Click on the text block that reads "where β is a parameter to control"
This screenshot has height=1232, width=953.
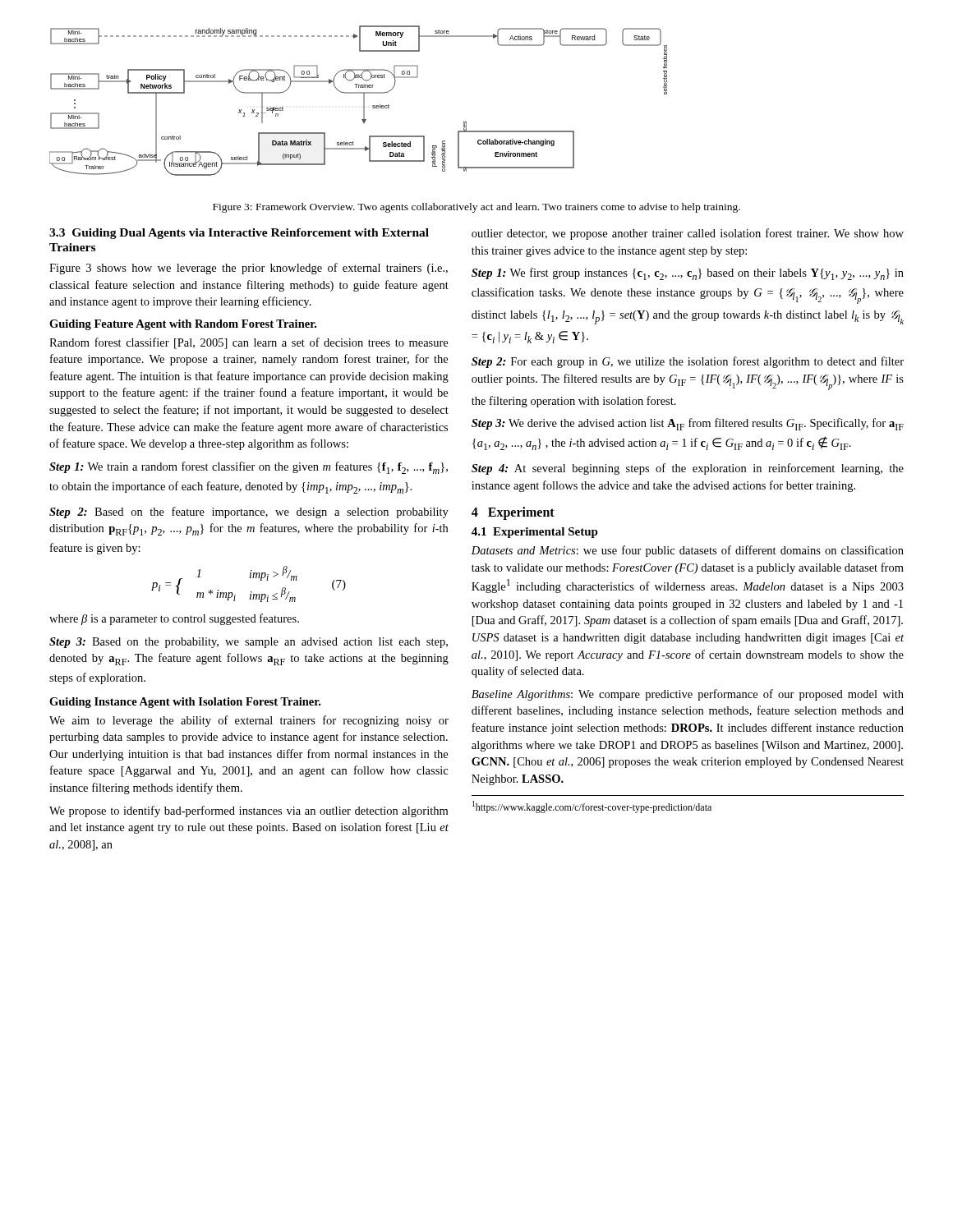coord(174,618)
